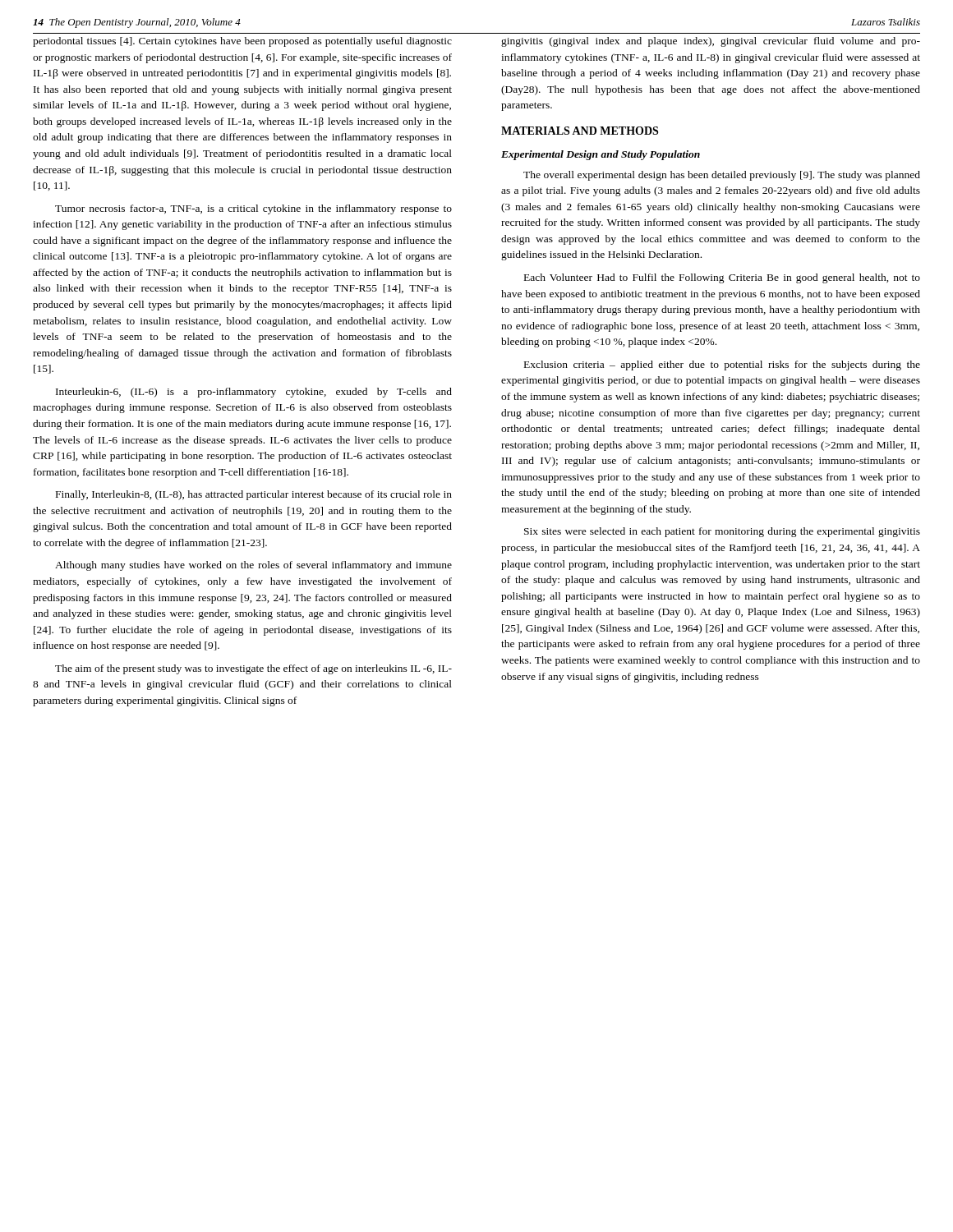Navigate to the block starting "Although many studies have worked on"
953x1232 pixels.
242,605
